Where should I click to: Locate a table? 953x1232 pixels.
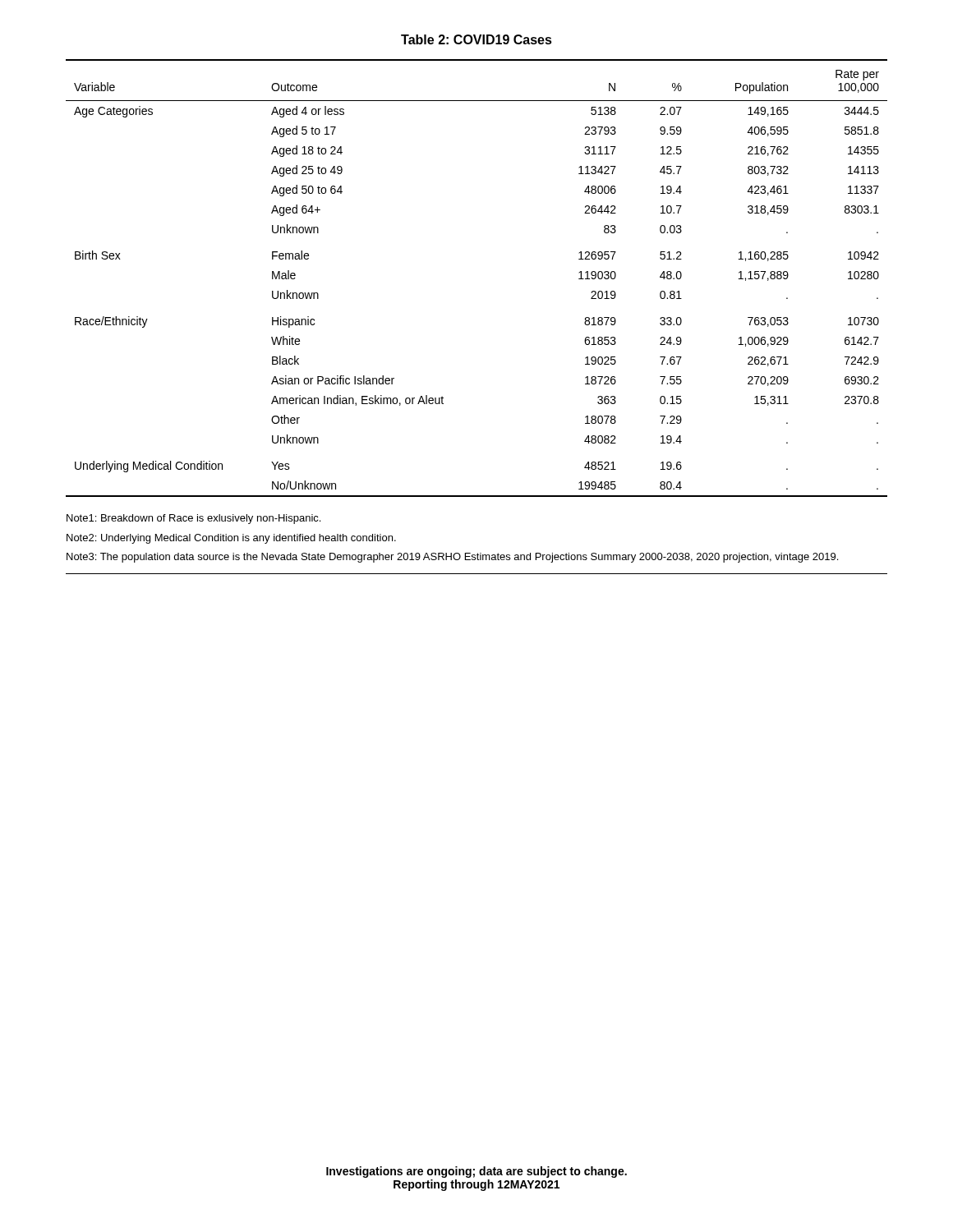(476, 278)
